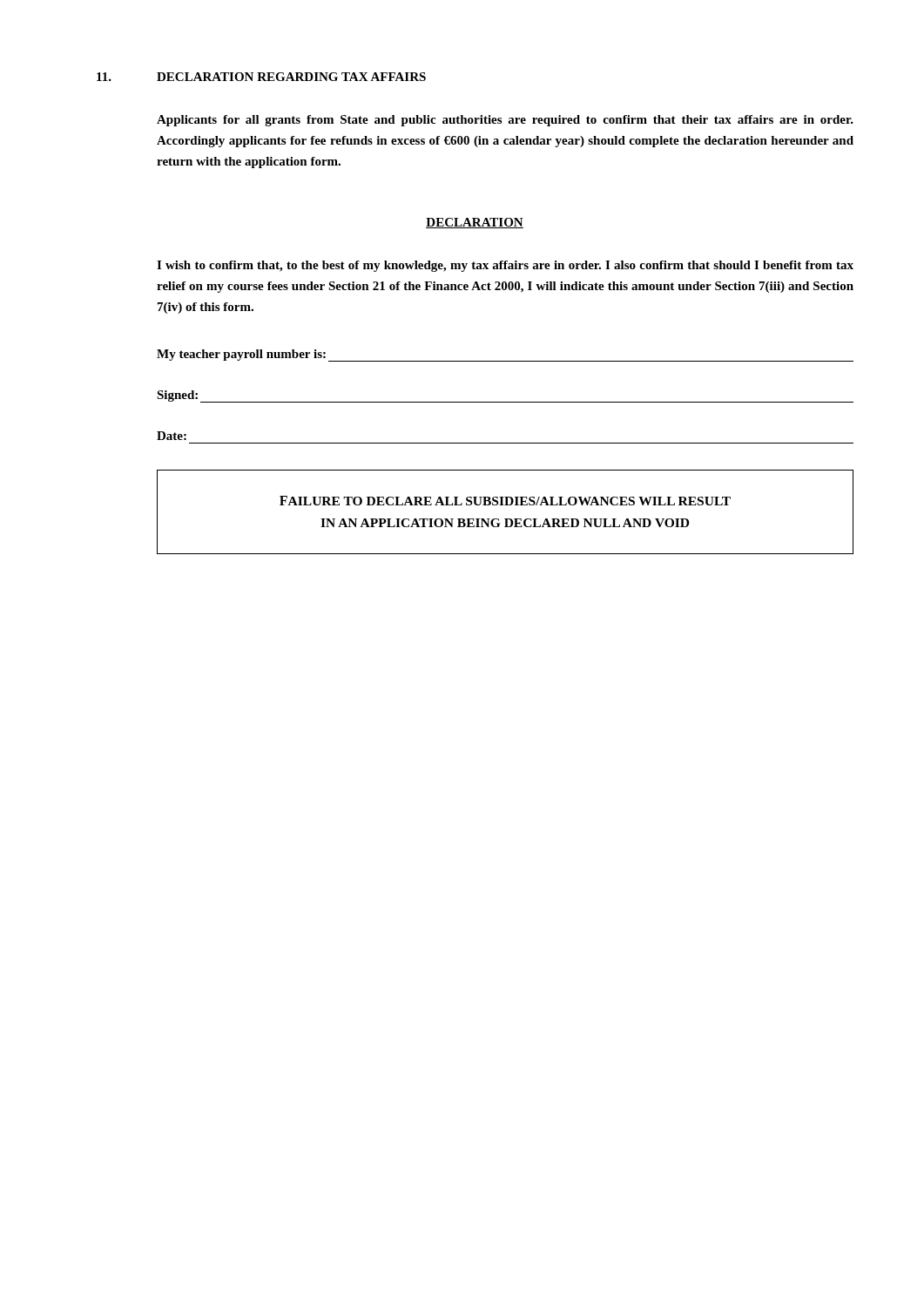The image size is (924, 1307).
Task: Find the text block that reads "Applicants for all grants from State"
Action: [x=505, y=140]
